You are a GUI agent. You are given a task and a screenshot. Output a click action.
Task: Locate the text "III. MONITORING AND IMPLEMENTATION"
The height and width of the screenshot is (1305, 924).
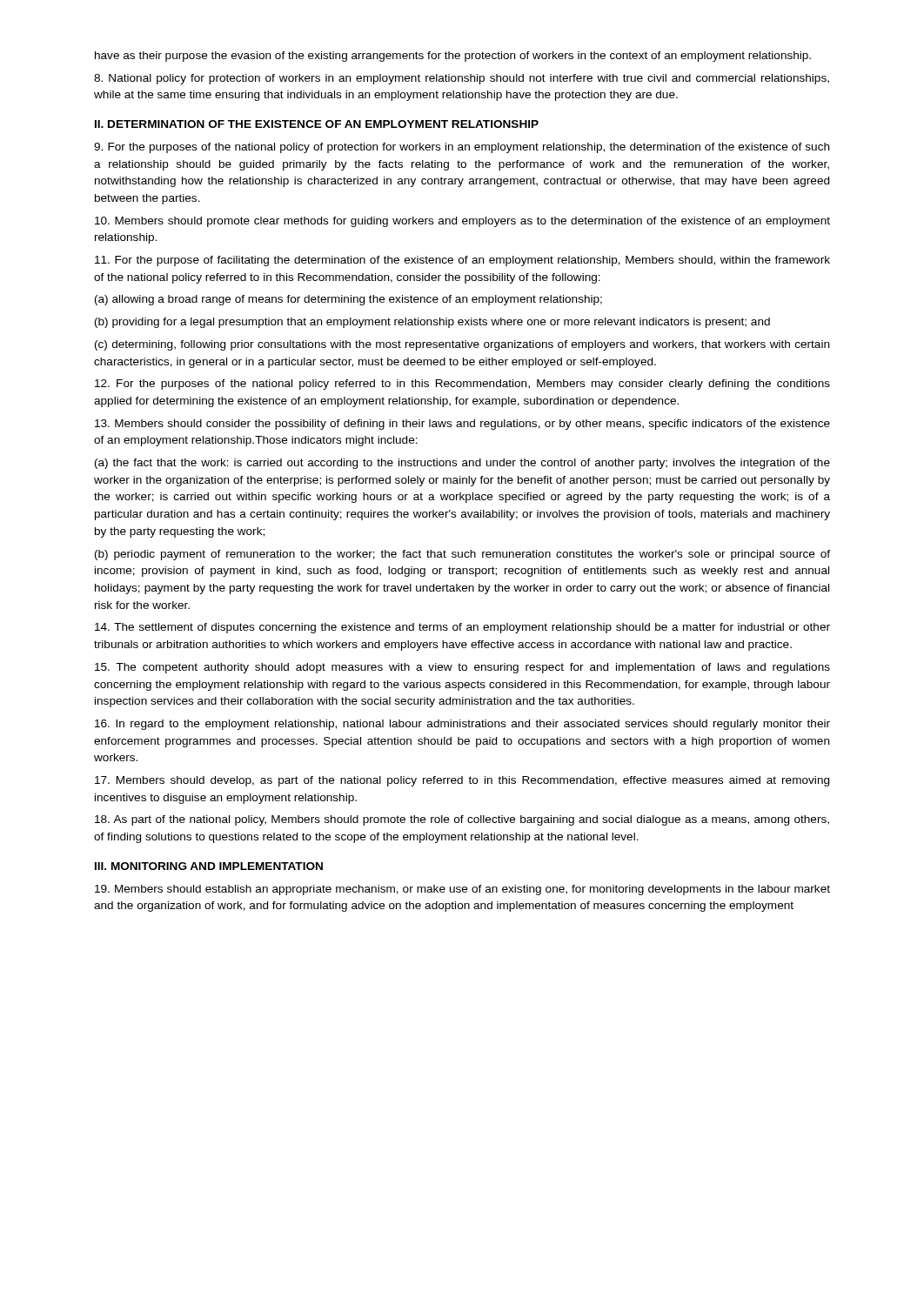coord(209,866)
